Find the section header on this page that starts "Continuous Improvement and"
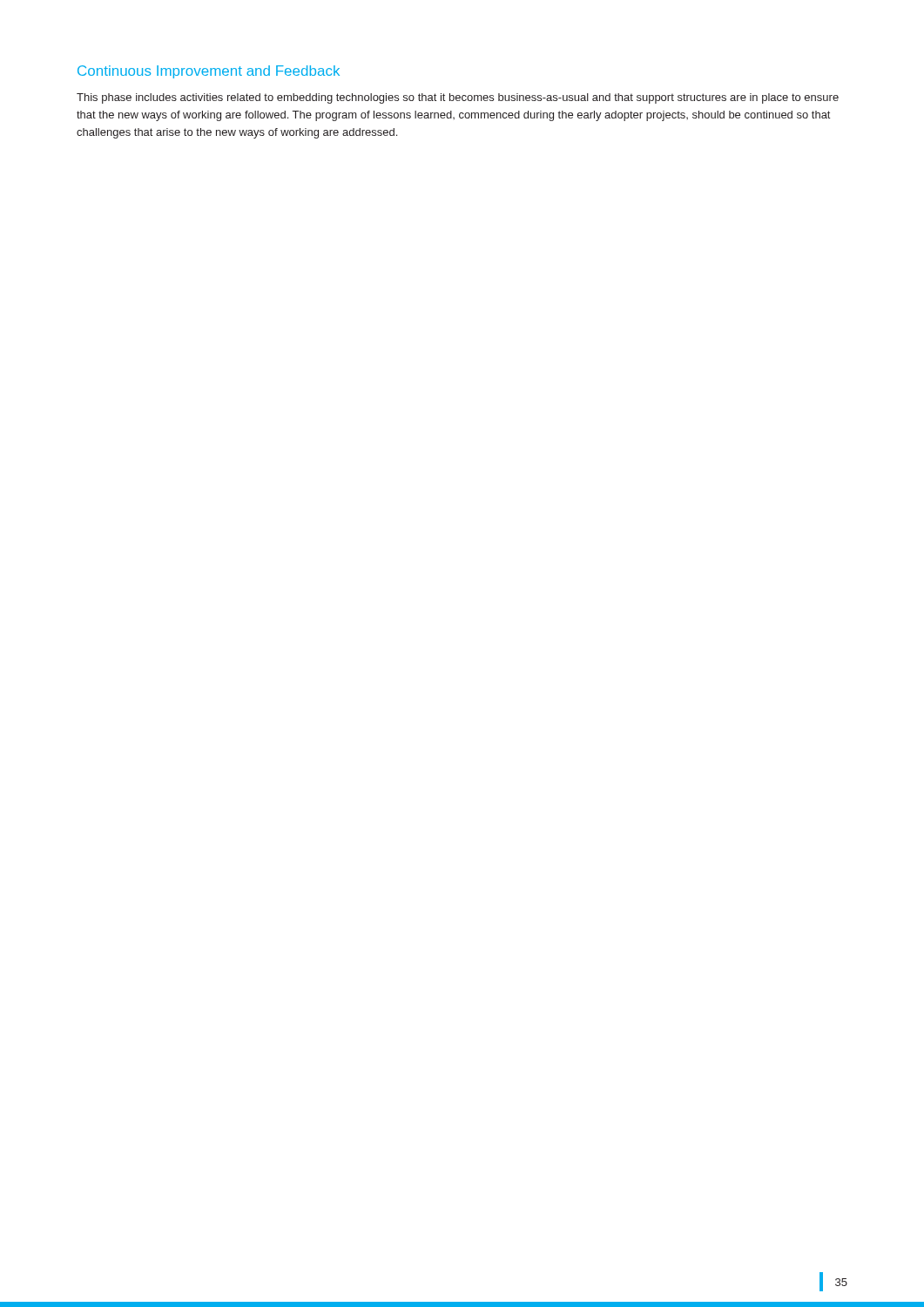Viewport: 924px width, 1307px height. click(208, 71)
